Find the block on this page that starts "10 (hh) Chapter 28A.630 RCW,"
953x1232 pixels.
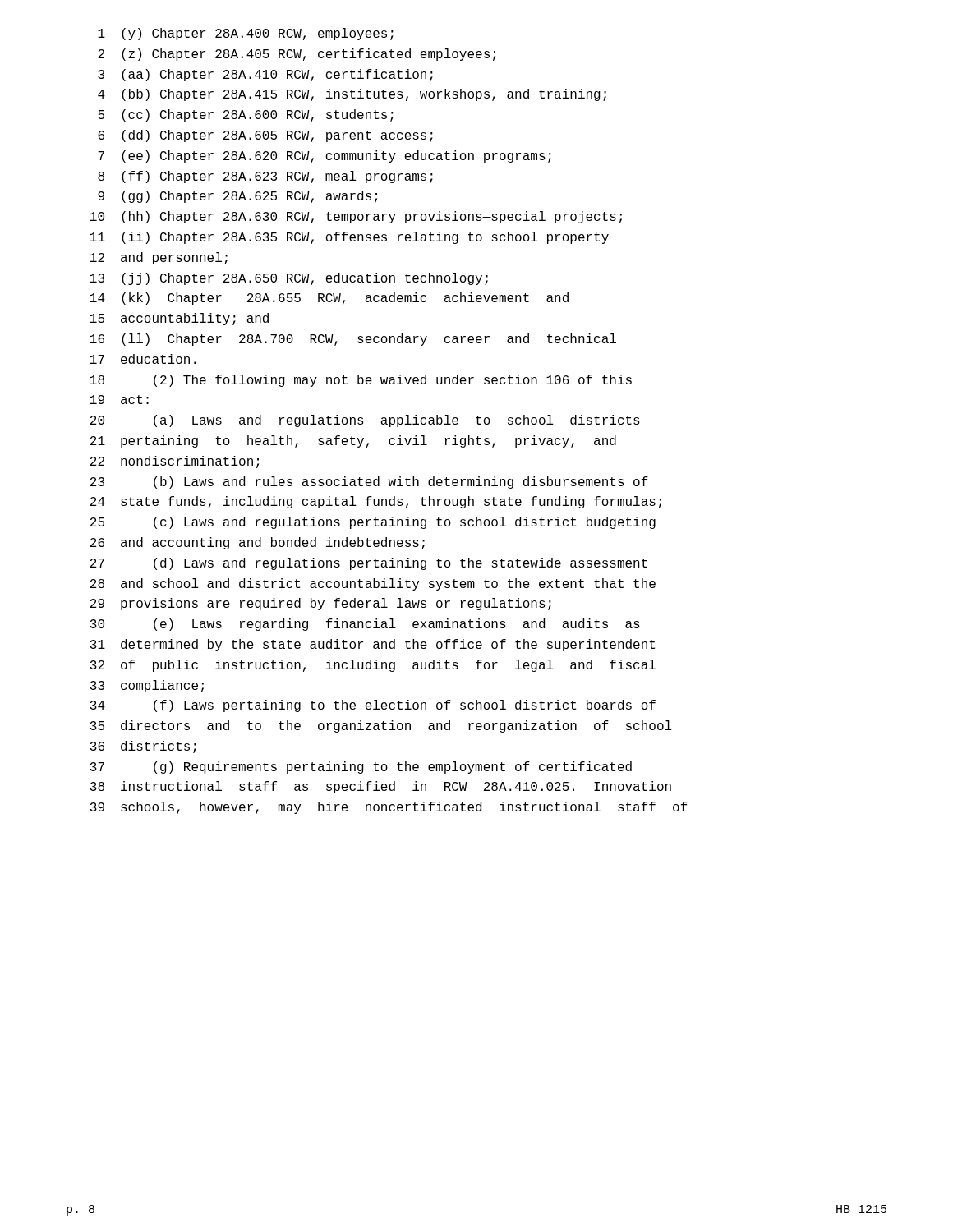(485, 218)
